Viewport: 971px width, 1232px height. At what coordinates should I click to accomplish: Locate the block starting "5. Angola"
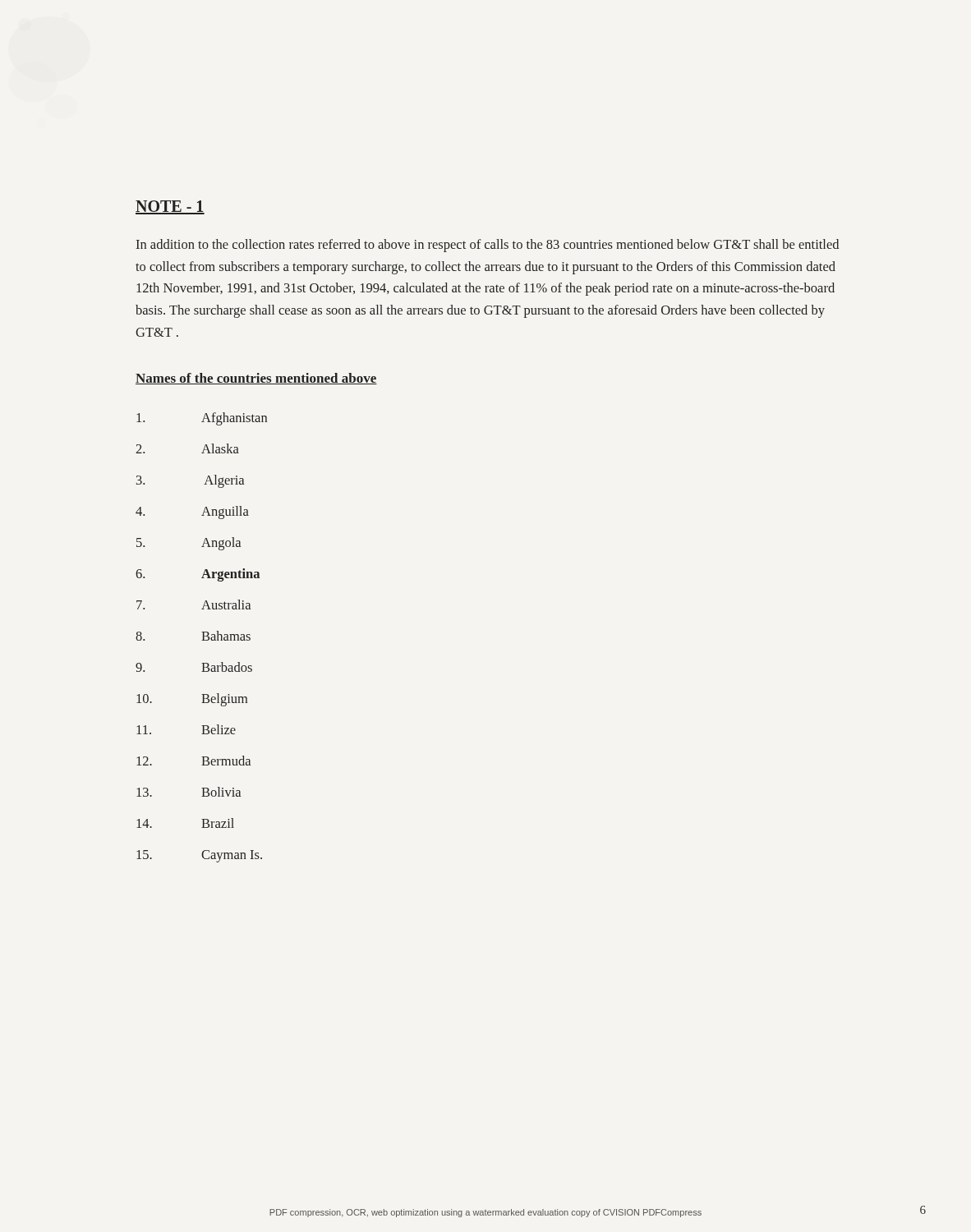(x=140, y=542)
